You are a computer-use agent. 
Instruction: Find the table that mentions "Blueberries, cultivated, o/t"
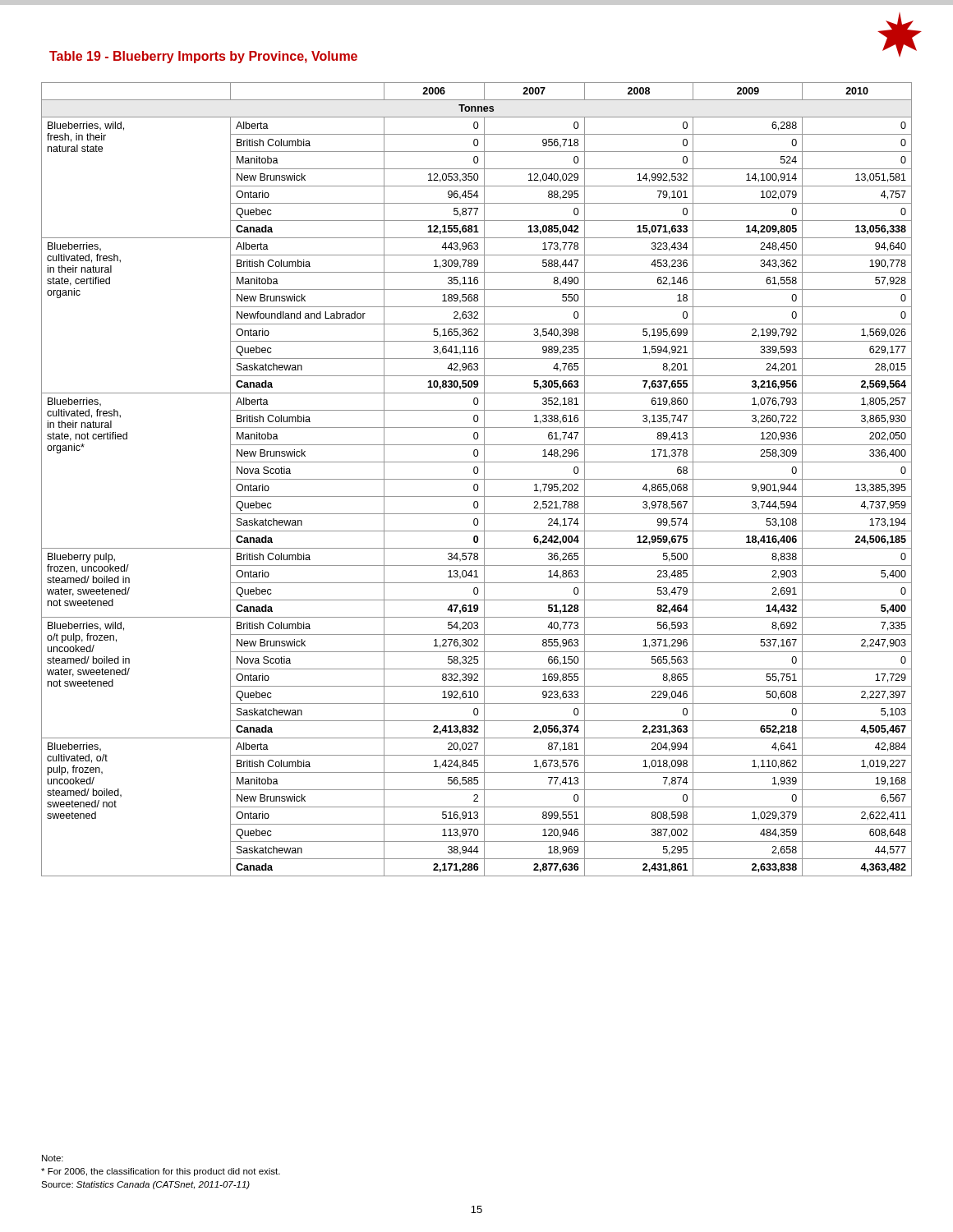(x=476, y=479)
